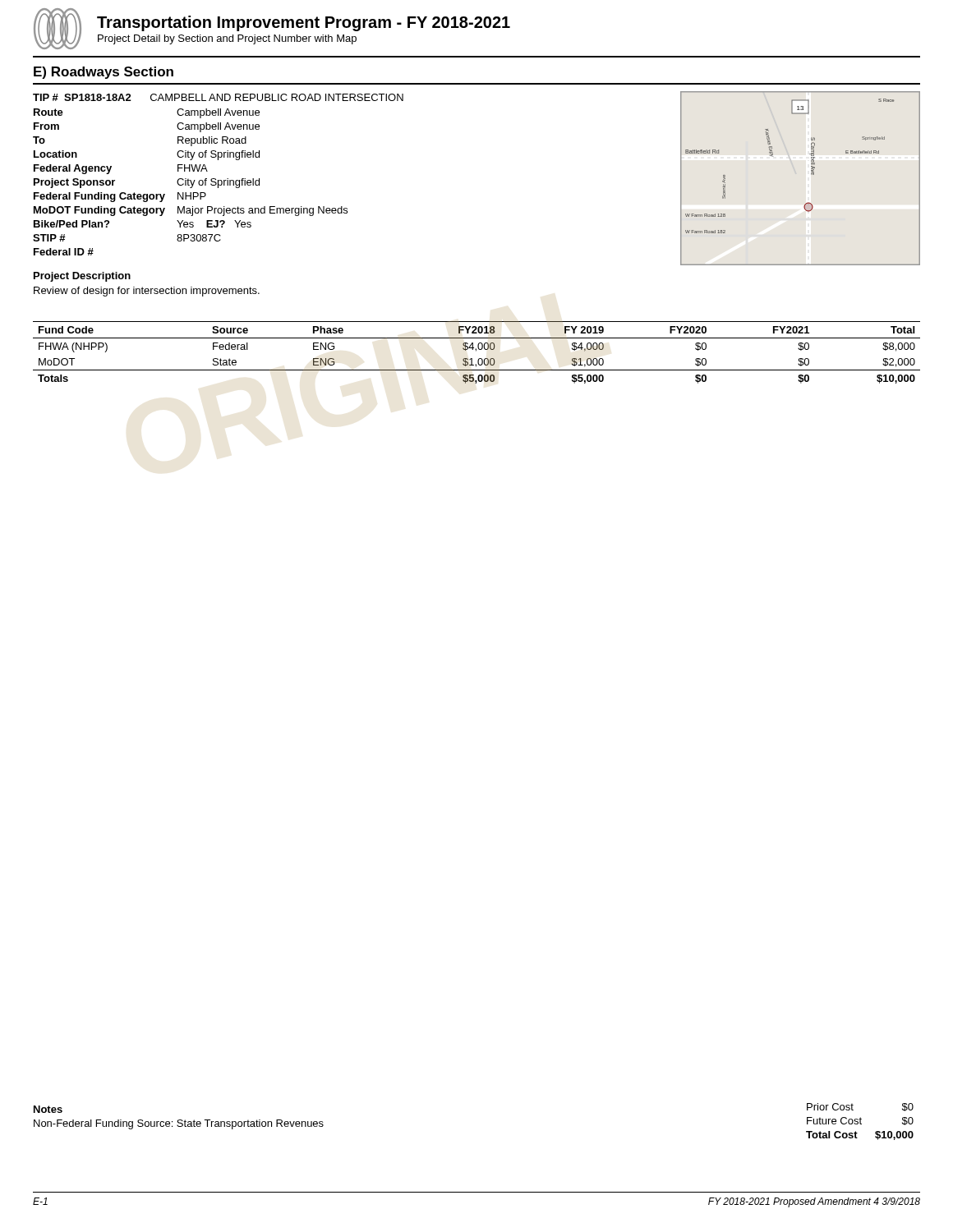Locate the text "Project Description"
953x1232 pixels.
tap(82, 276)
